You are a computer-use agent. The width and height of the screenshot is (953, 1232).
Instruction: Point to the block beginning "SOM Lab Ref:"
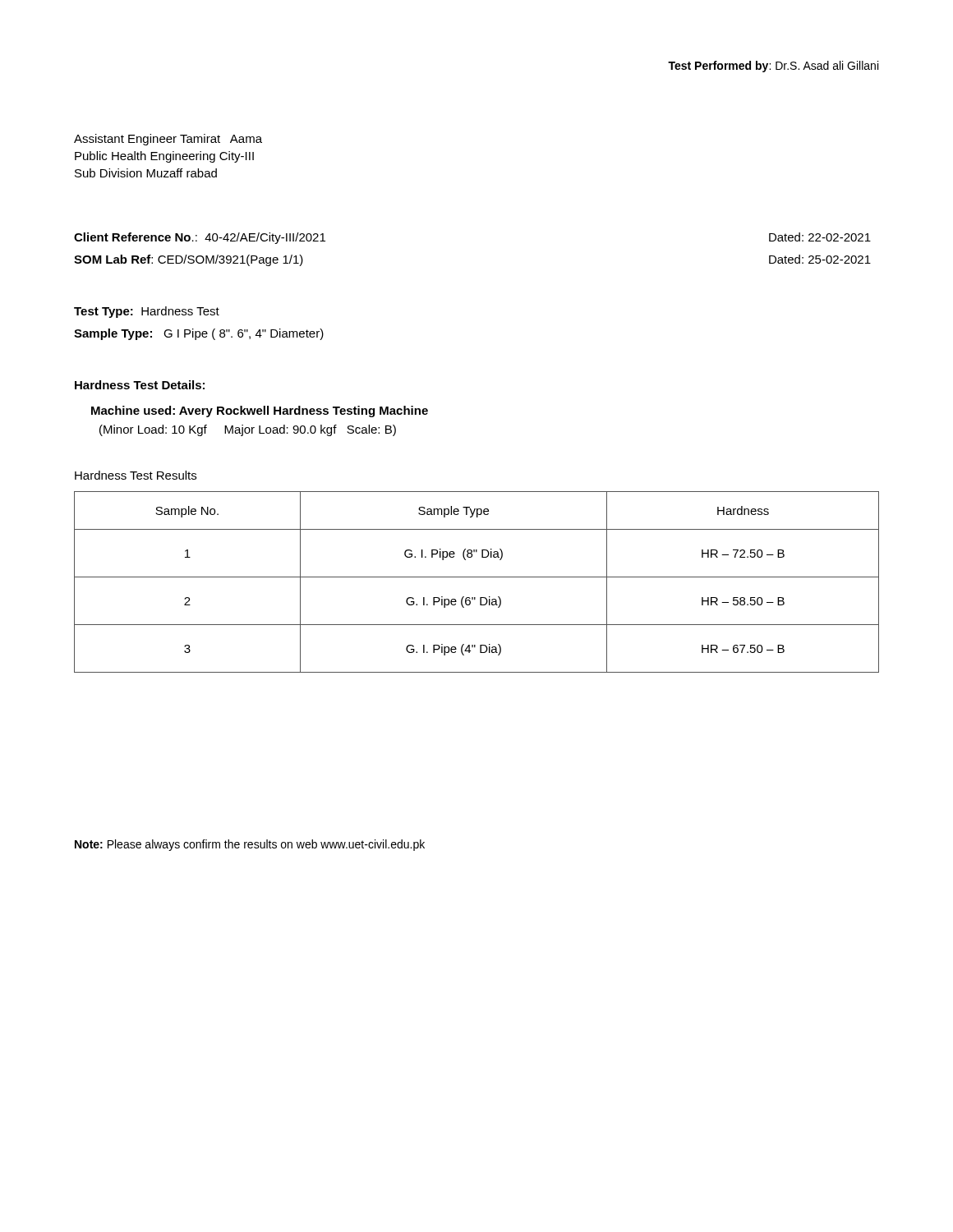coord(184,260)
